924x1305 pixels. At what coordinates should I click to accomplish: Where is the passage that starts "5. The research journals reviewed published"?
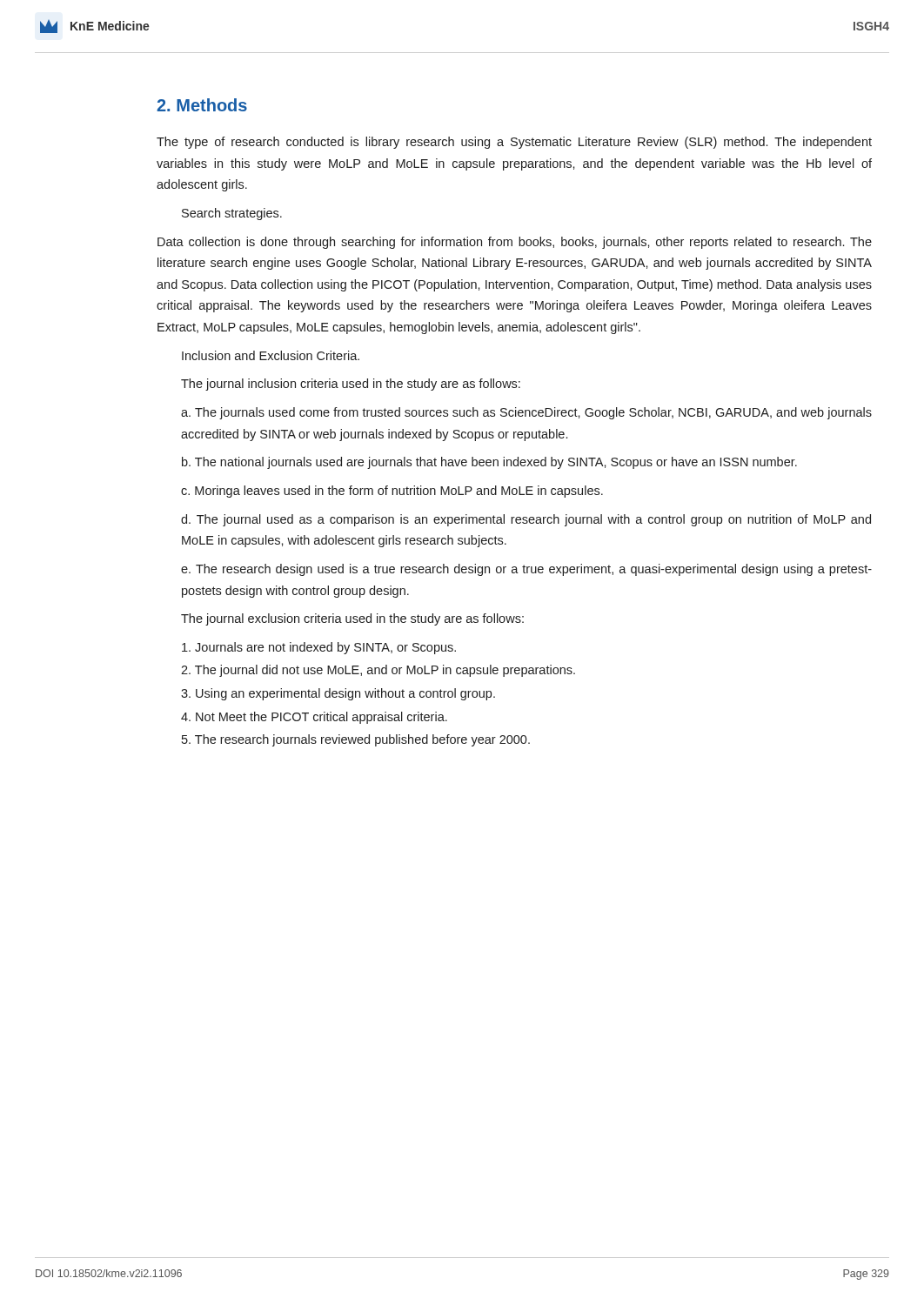[356, 740]
